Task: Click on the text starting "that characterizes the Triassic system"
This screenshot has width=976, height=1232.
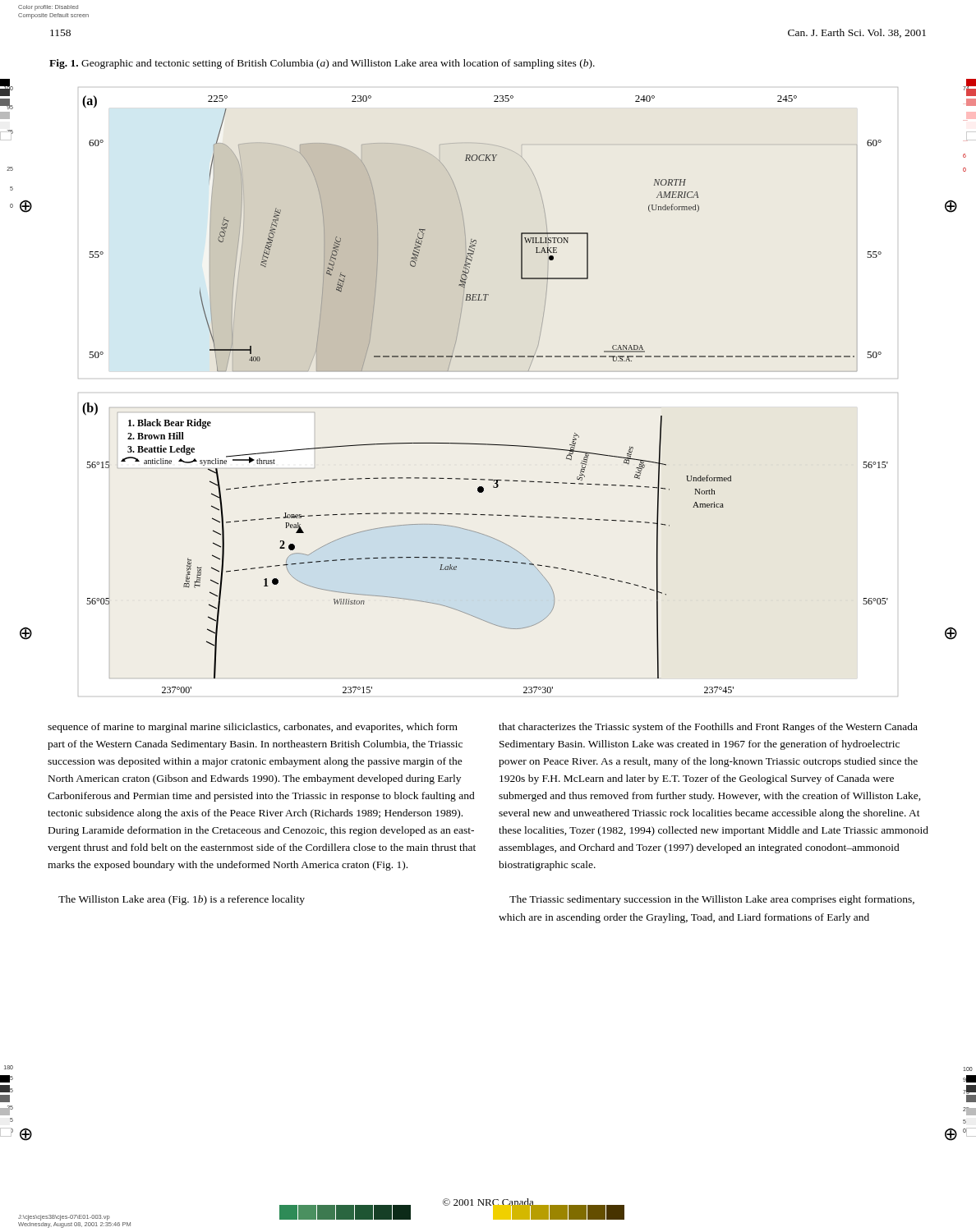Action: (x=713, y=822)
